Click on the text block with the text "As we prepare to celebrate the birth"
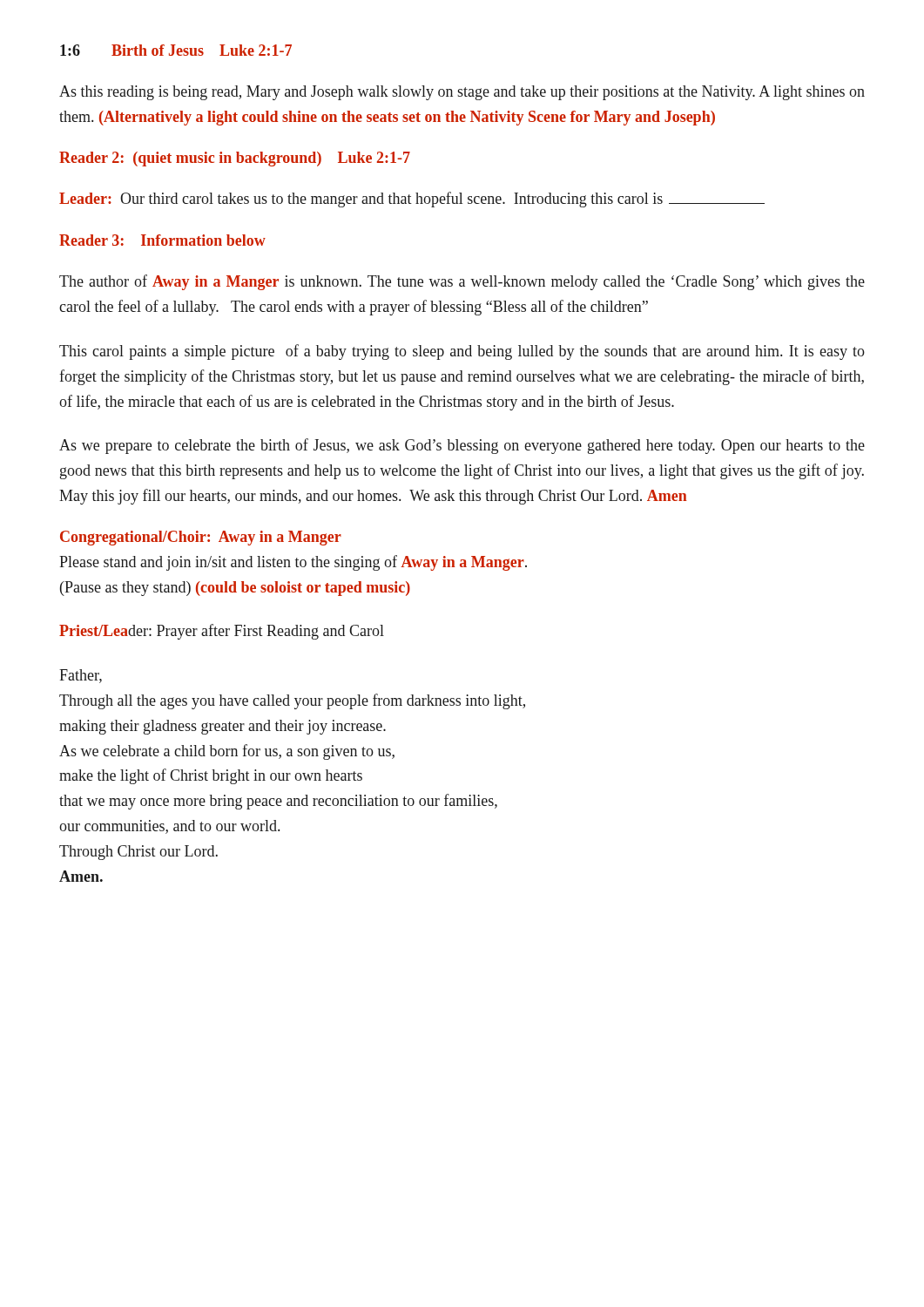This screenshot has height=1307, width=924. coord(462,471)
